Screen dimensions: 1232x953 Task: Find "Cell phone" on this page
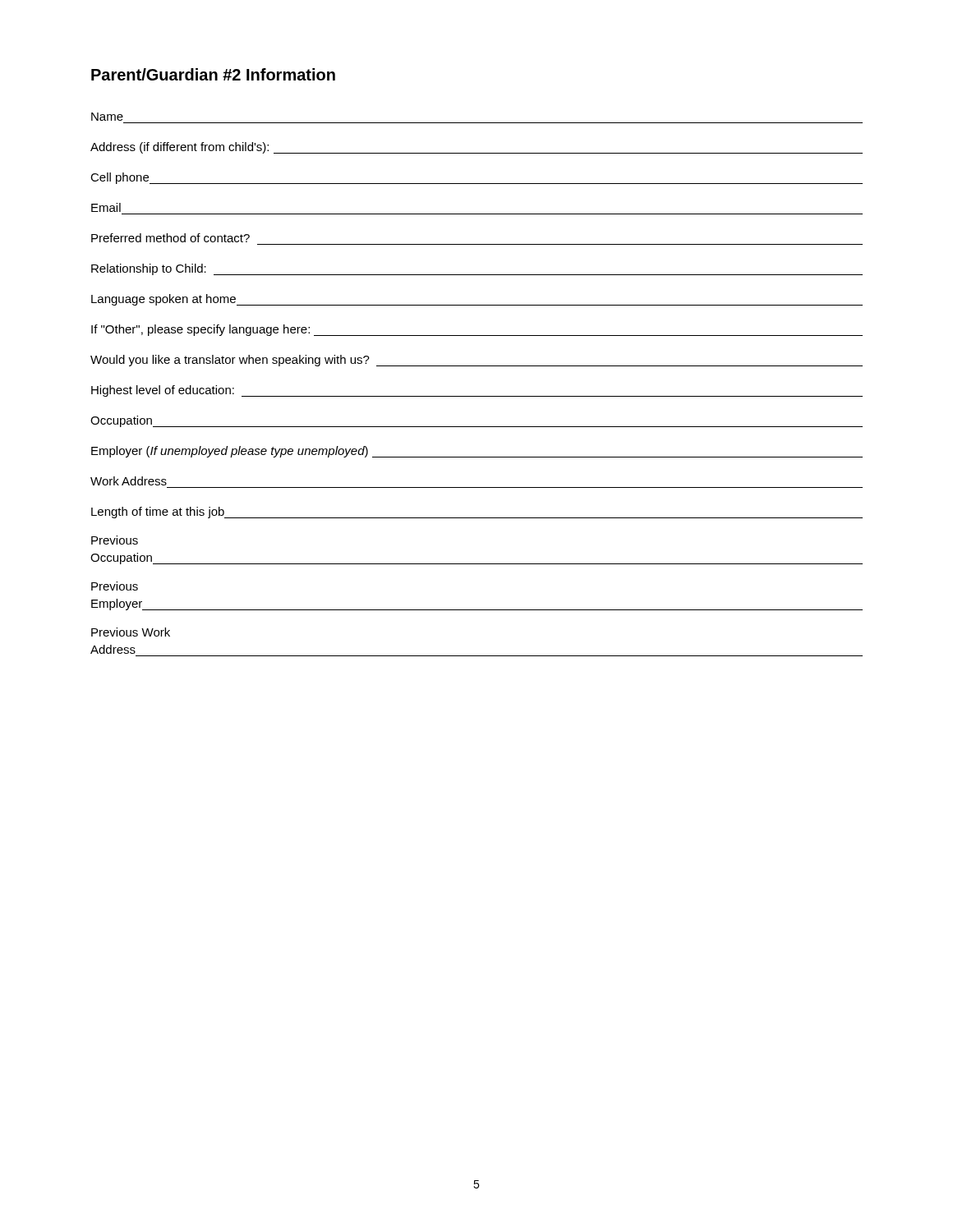pyautogui.click(x=476, y=176)
